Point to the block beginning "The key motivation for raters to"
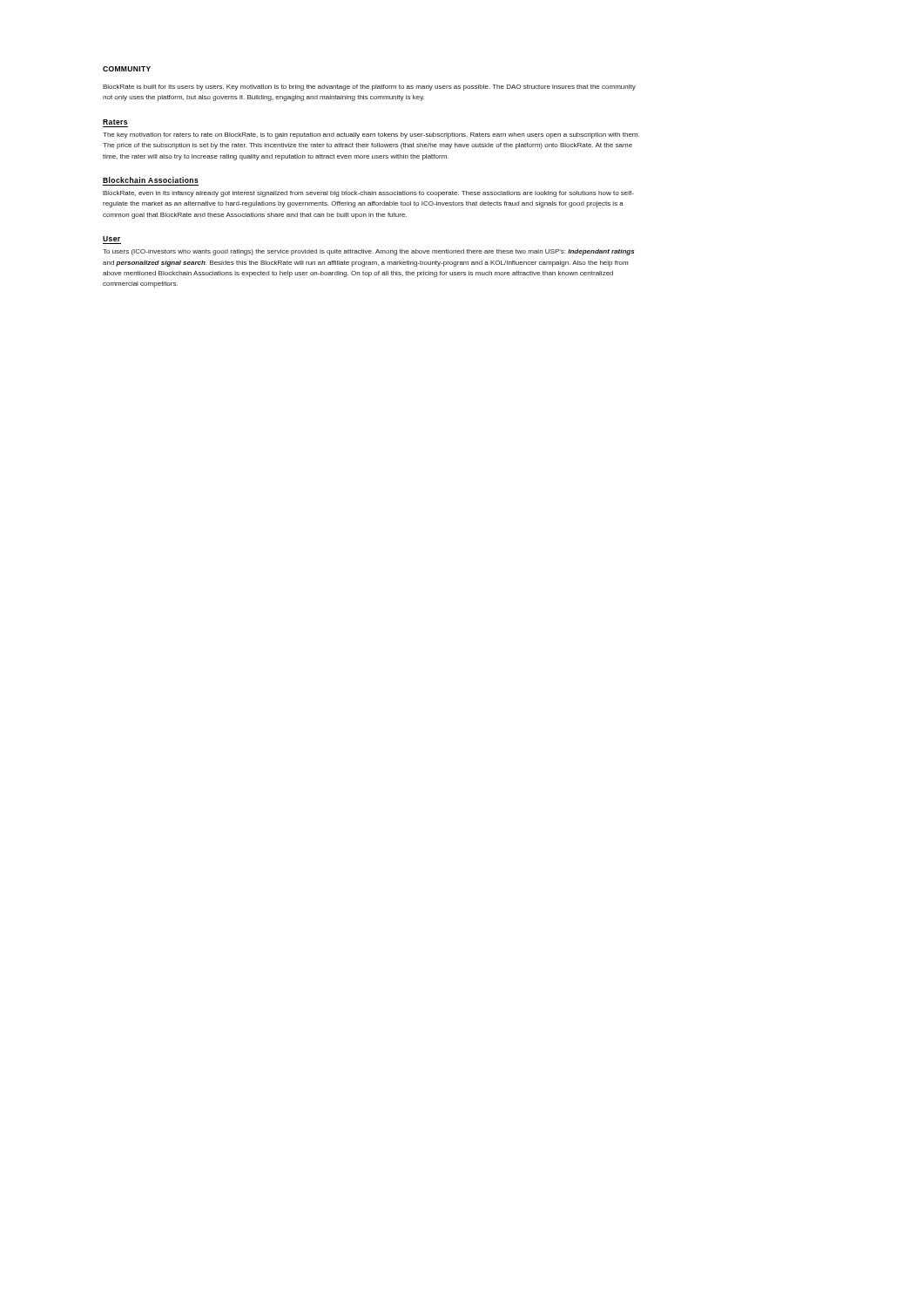This screenshot has width=924, height=1307. [x=371, y=145]
